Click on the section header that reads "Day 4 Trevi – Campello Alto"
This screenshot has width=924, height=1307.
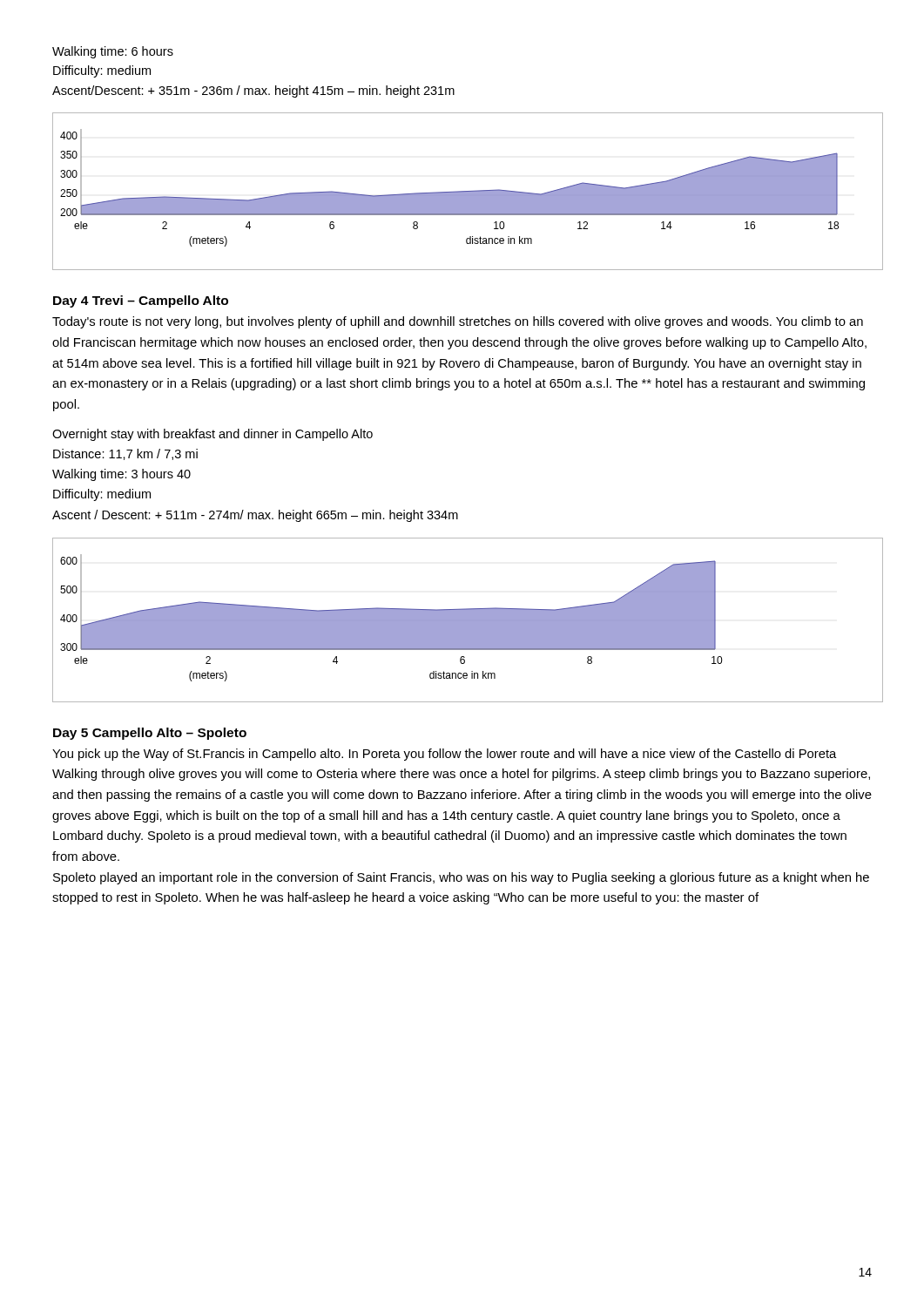[141, 301]
